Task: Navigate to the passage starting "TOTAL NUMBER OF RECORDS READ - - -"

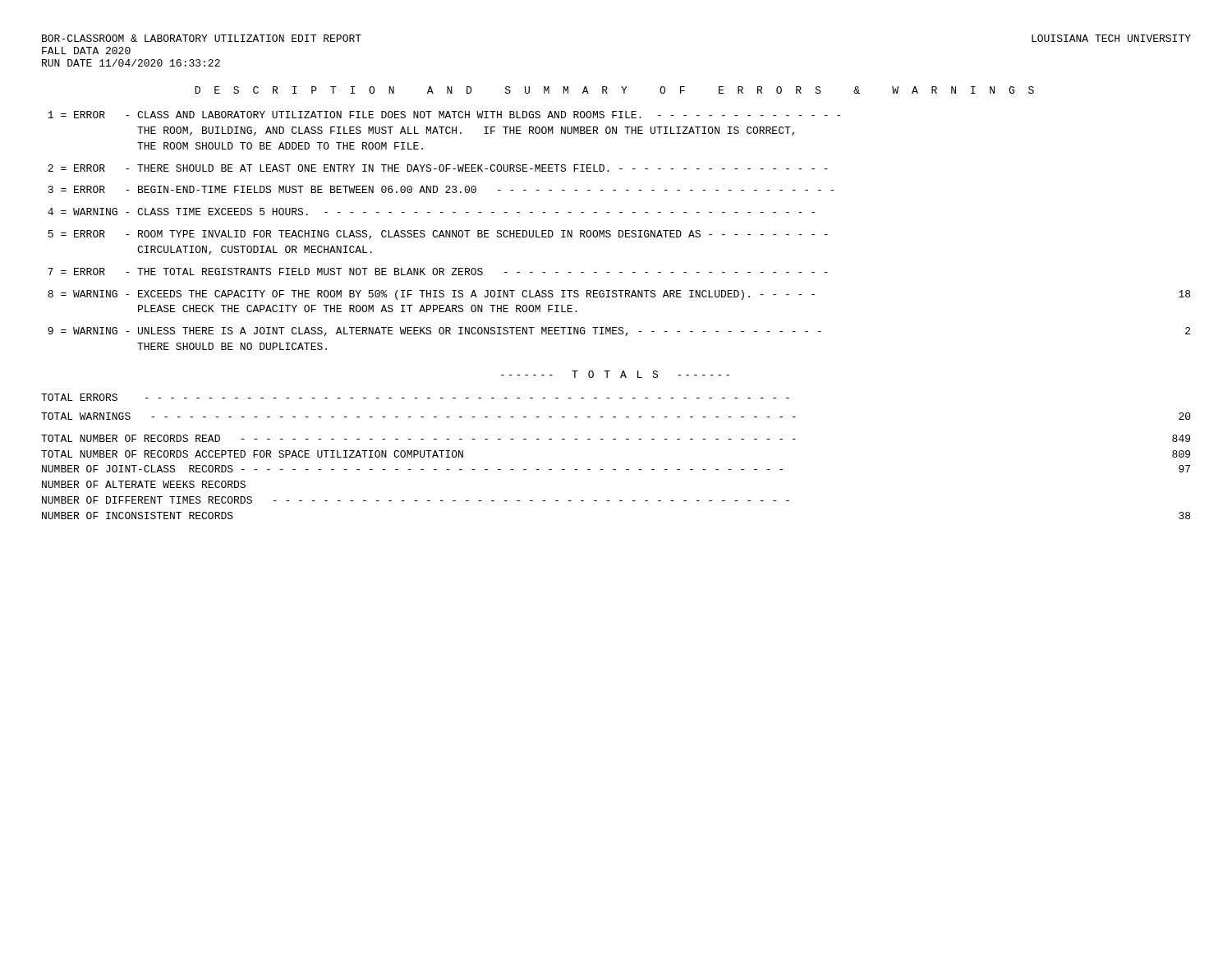Action: (616, 478)
